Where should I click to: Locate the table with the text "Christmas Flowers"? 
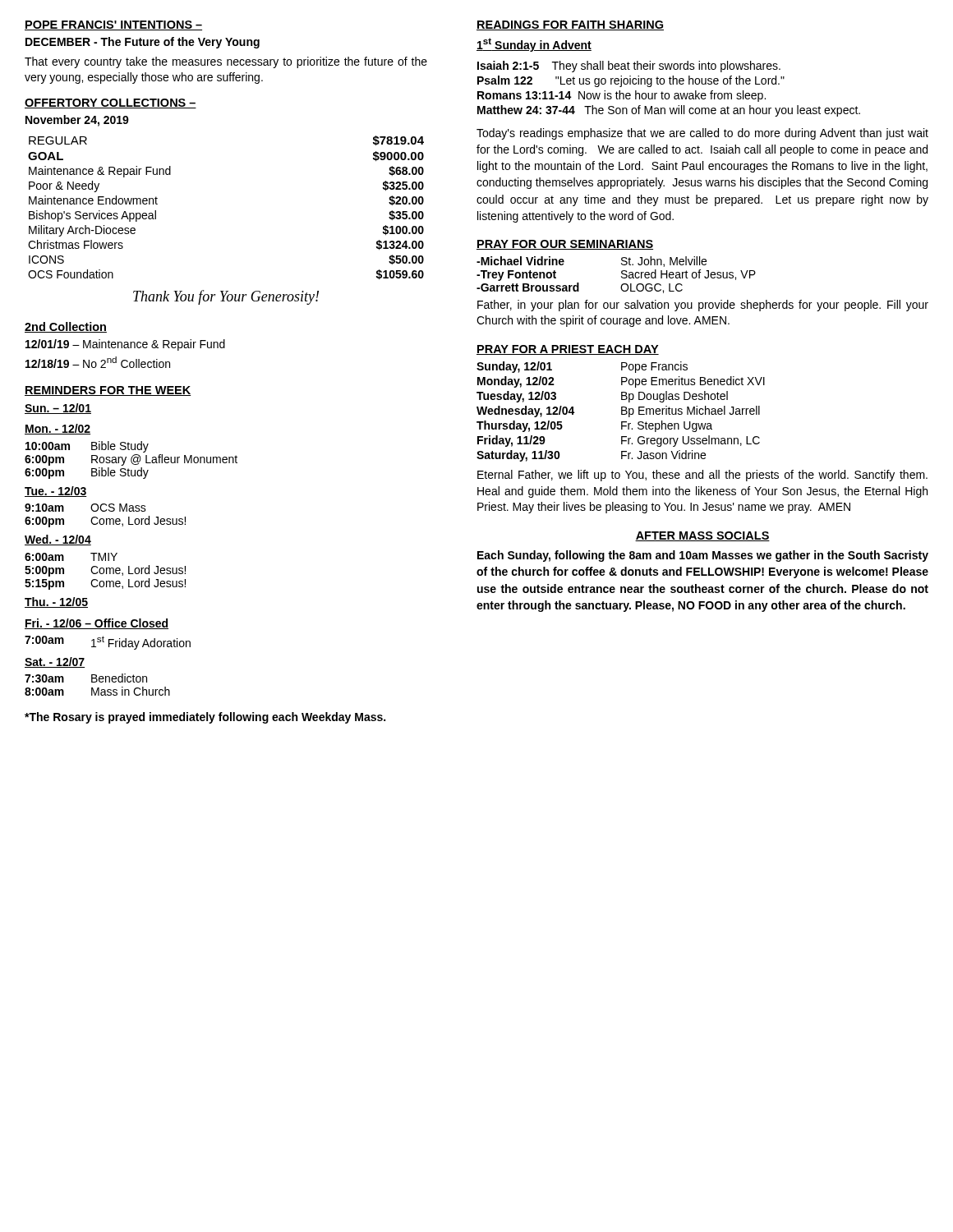(x=226, y=207)
